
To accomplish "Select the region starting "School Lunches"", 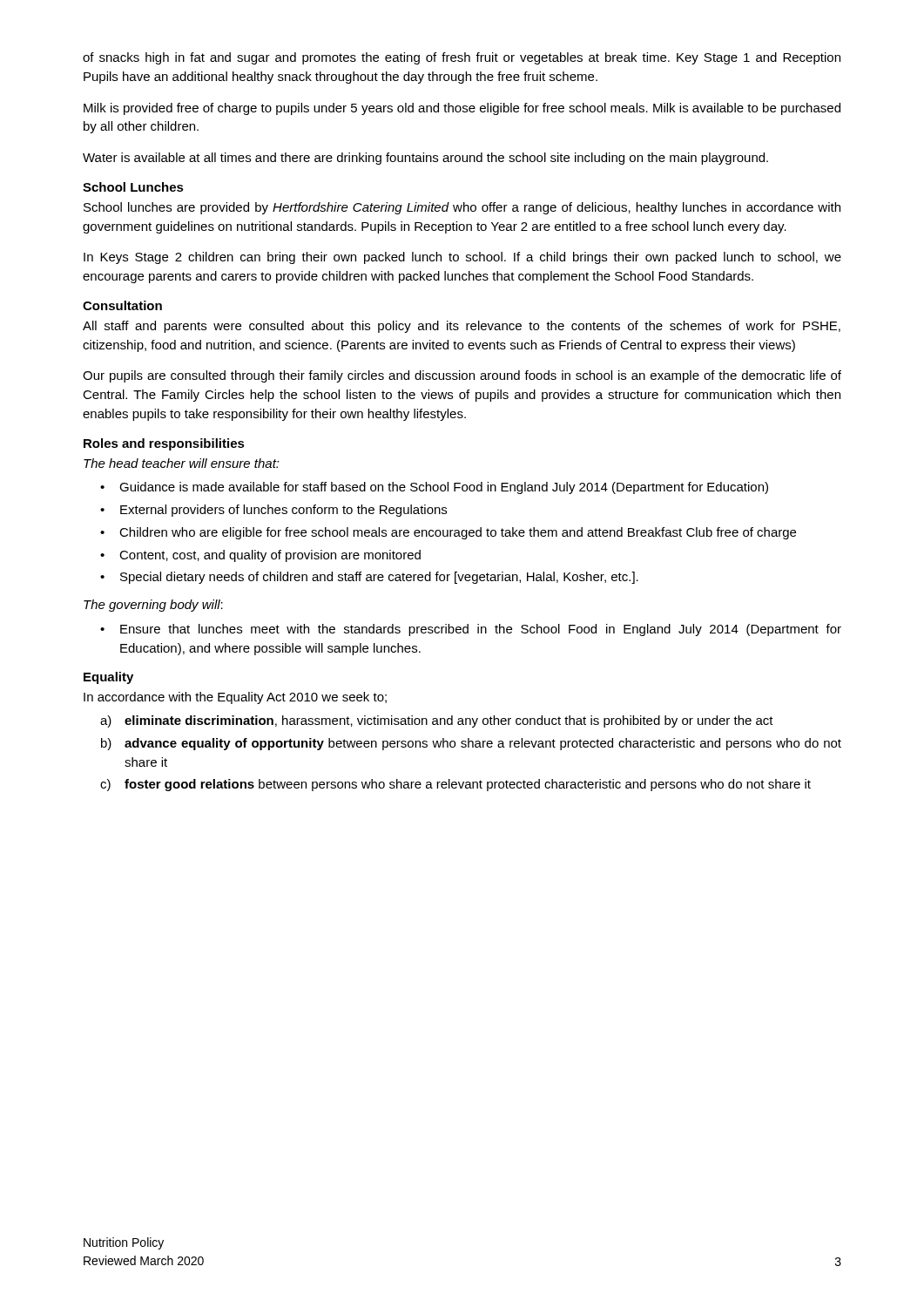I will [133, 187].
